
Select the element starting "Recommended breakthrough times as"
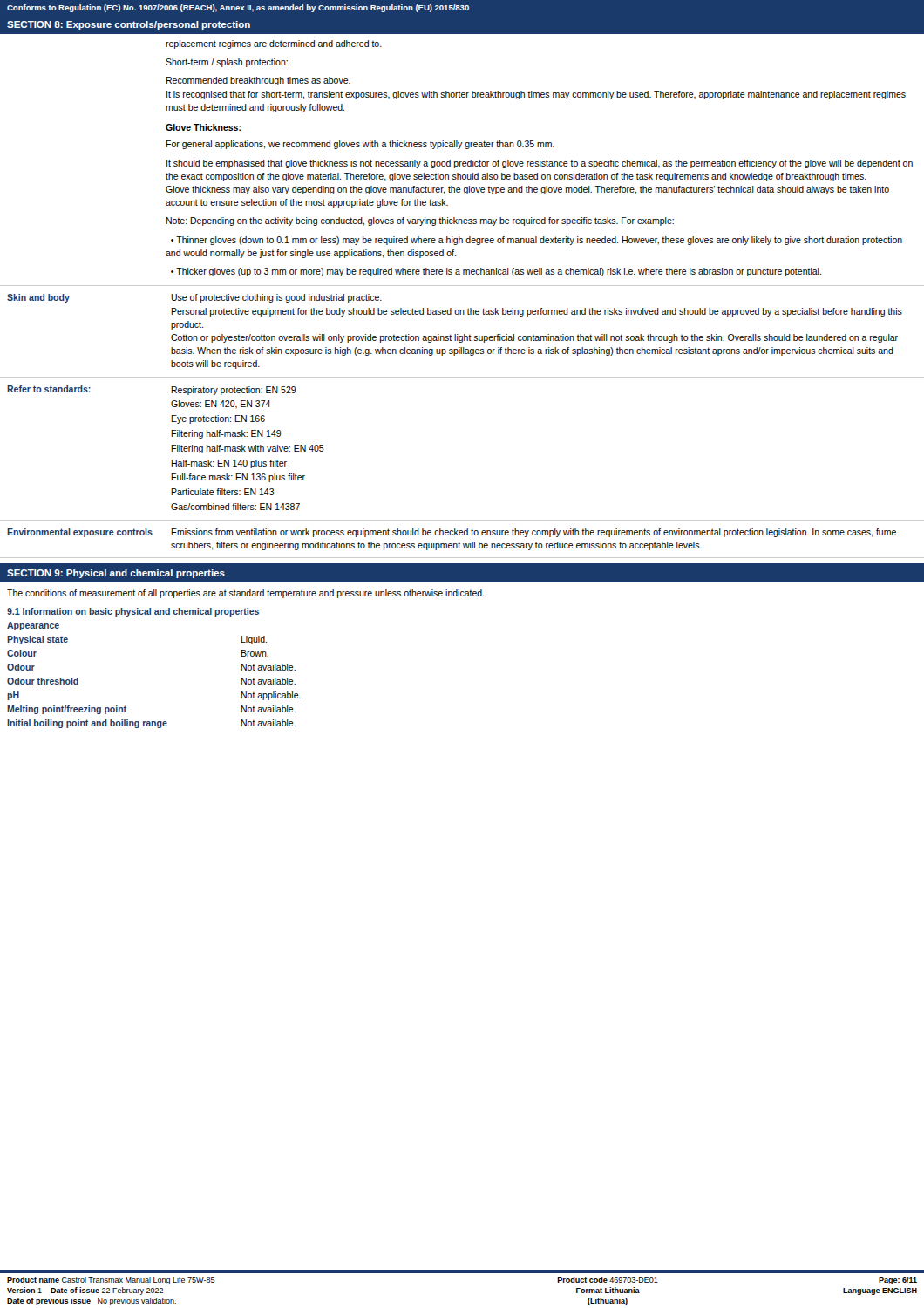(536, 94)
